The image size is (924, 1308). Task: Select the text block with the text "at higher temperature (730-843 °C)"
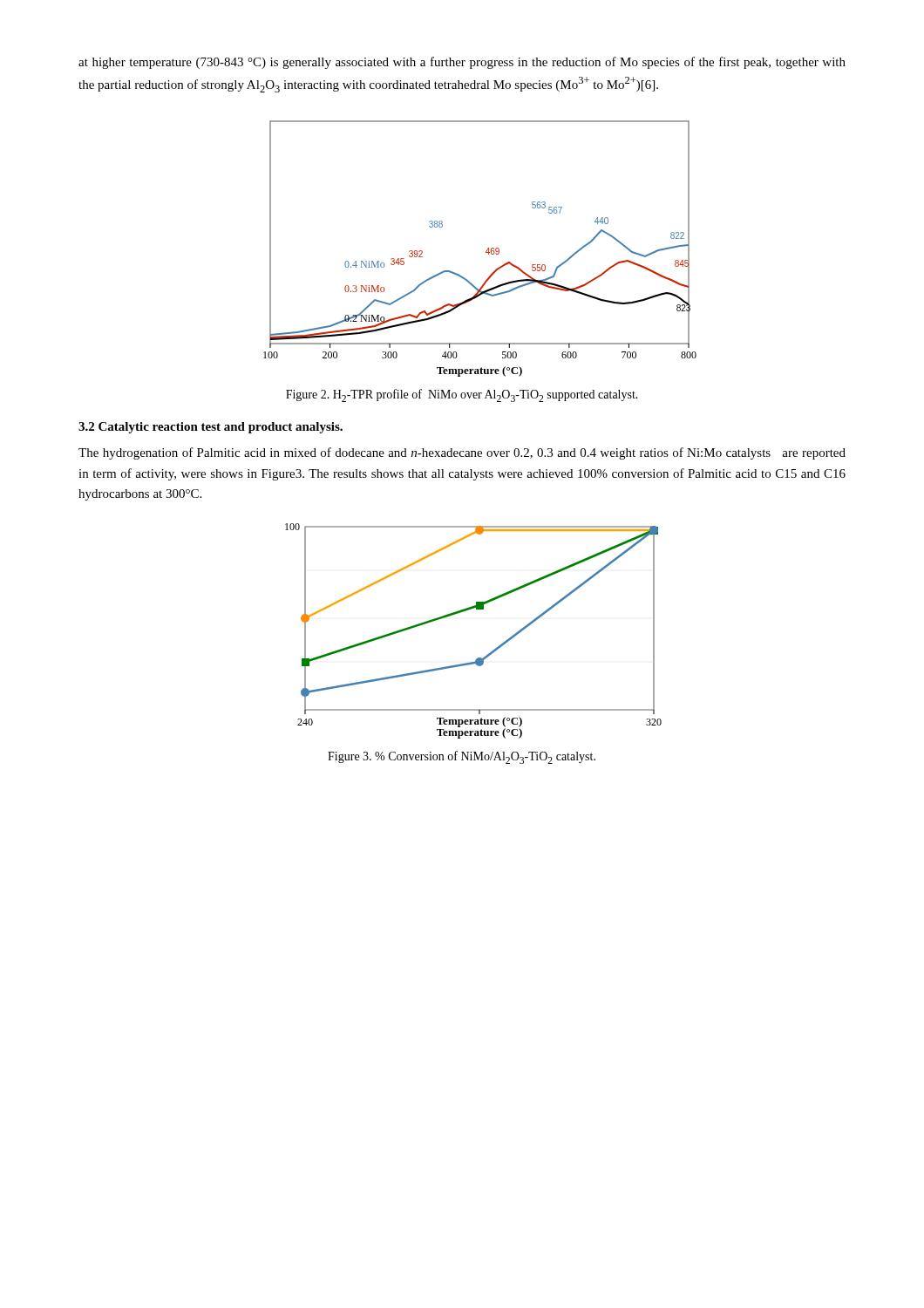(462, 75)
